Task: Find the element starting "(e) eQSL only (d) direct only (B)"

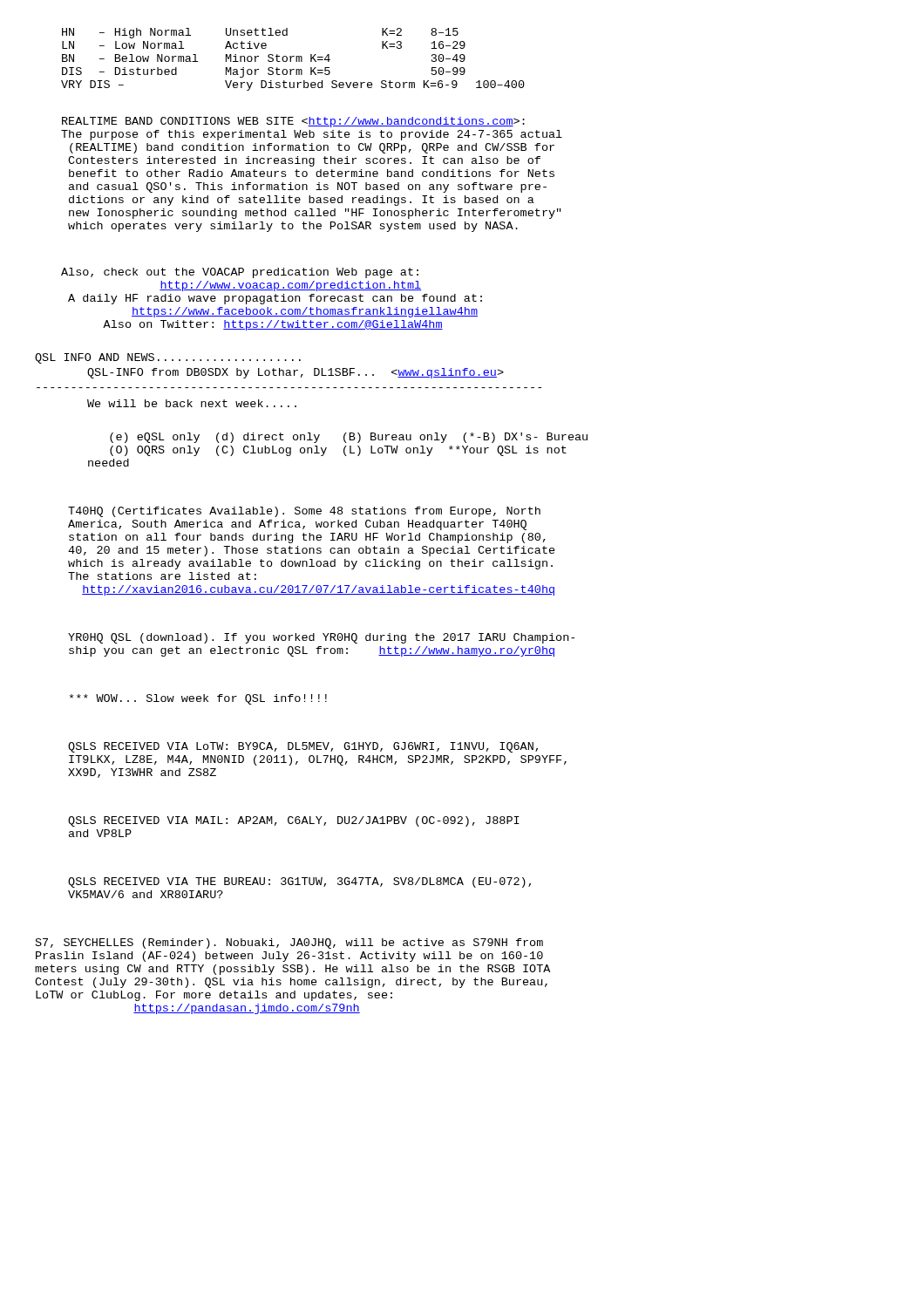Action: (x=338, y=457)
